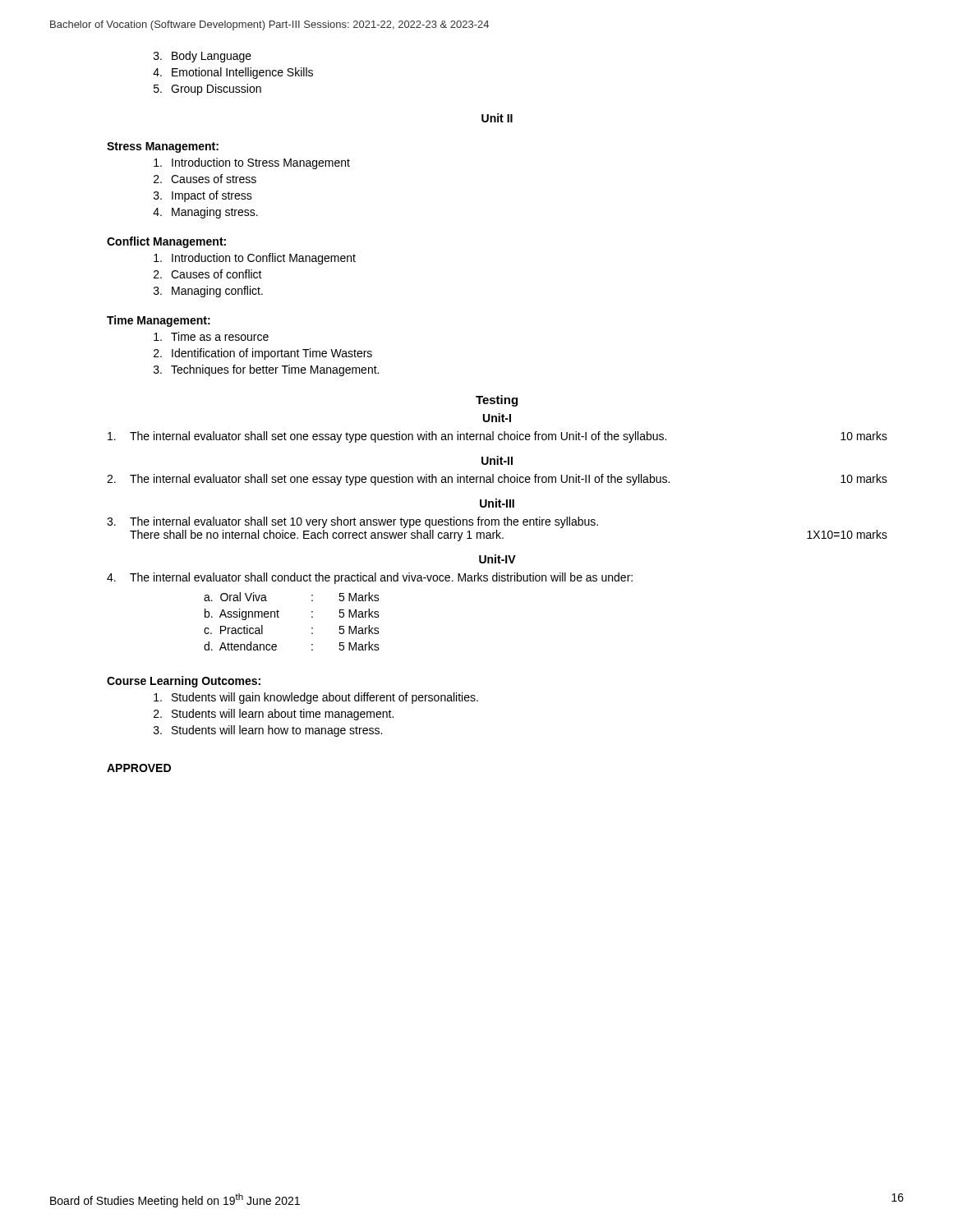Where does it say "3. Body Language"?
Screen dimensions: 1232x953
tap(196, 56)
